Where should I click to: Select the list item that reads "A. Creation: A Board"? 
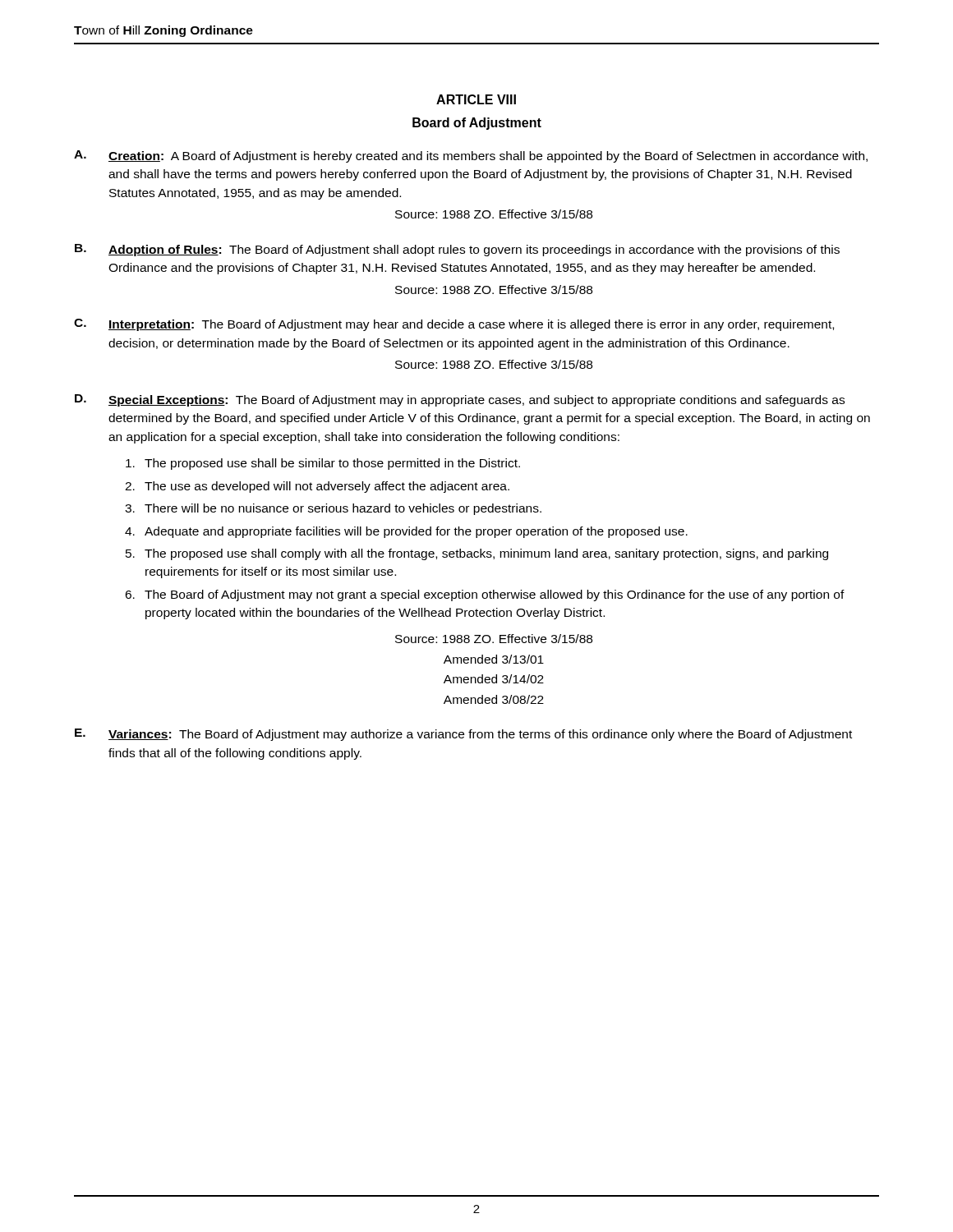(x=476, y=186)
